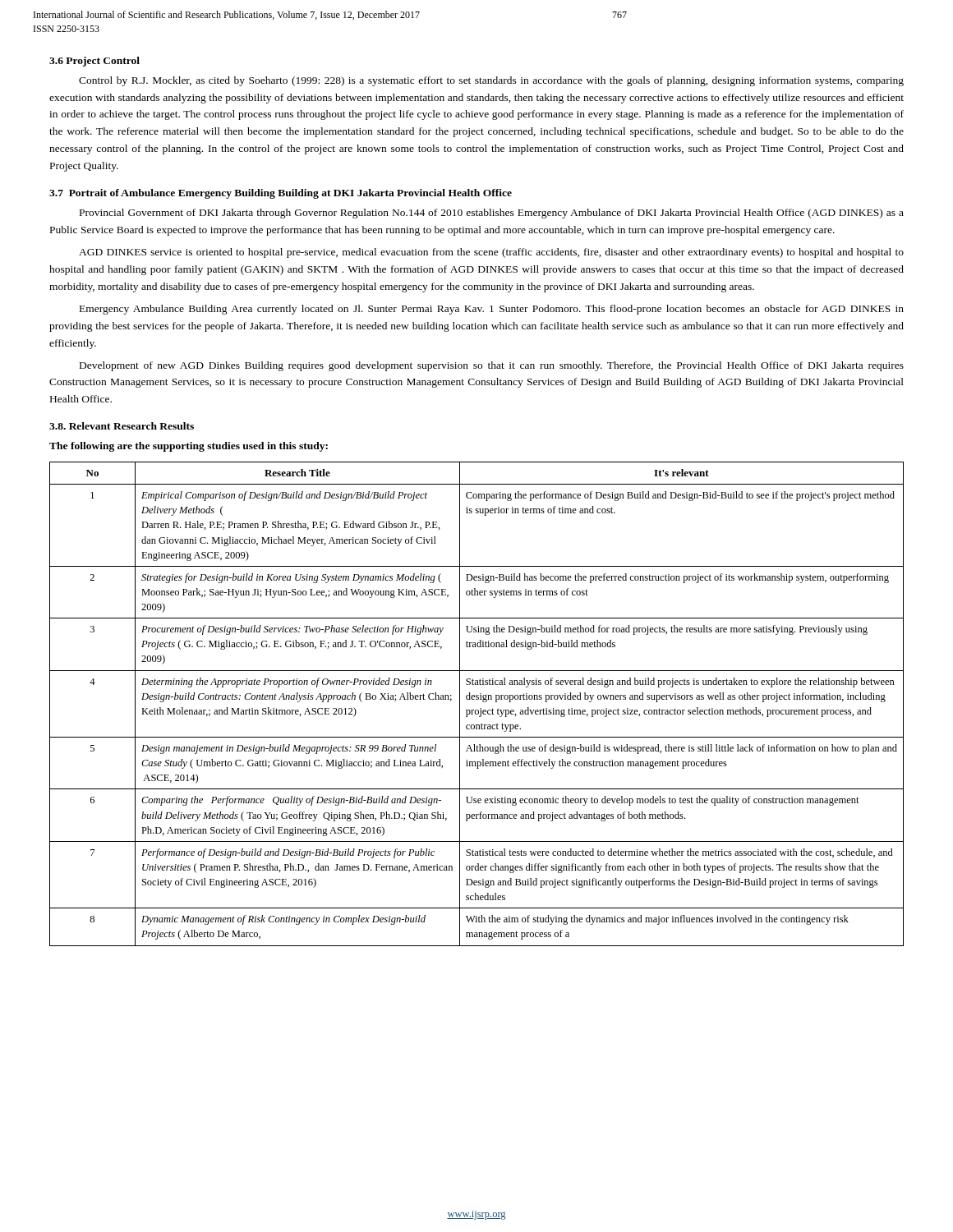Image resolution: width=953 pixels, height=1232 pixels.
Task: Click on the text block starting "Provincial Government of DKI Jakarta"
Action: (x=476, y=221)
